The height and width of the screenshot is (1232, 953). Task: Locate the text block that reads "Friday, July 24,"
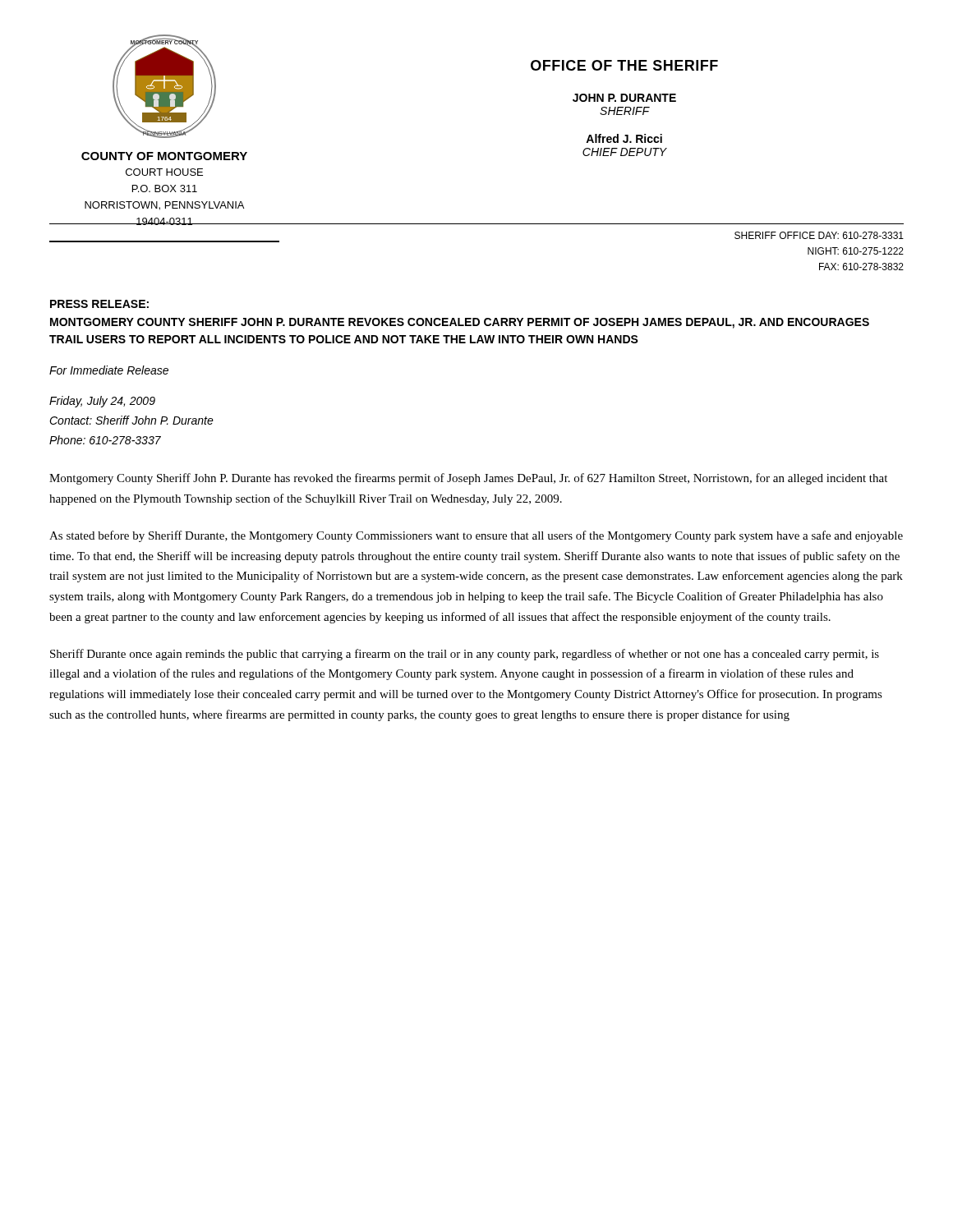(131, 420)
